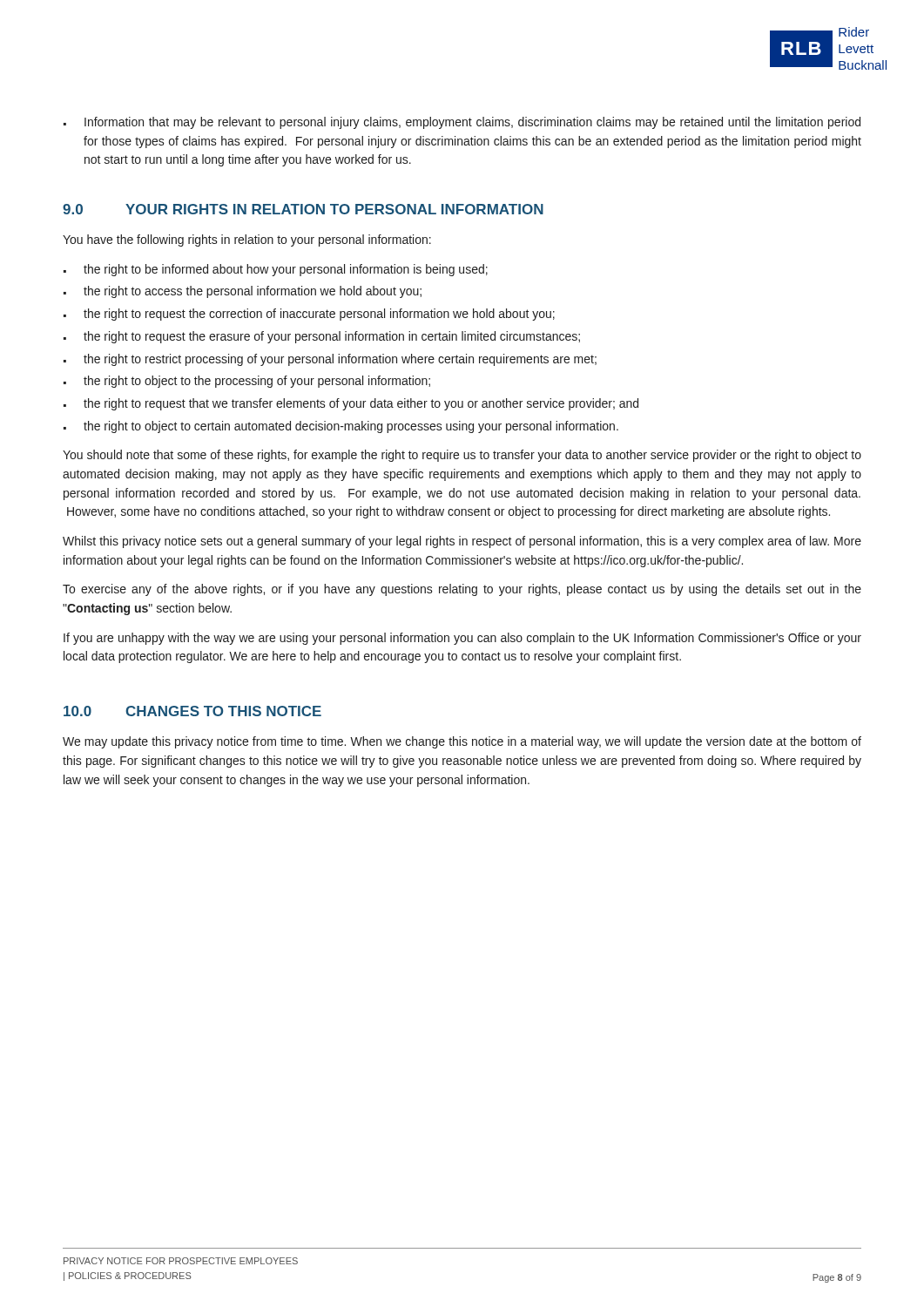This screenshot has height=1307, width=924.
Task: Select the list item with the text "▪ the right to object to certain automated"
Action: pos(462,426)
